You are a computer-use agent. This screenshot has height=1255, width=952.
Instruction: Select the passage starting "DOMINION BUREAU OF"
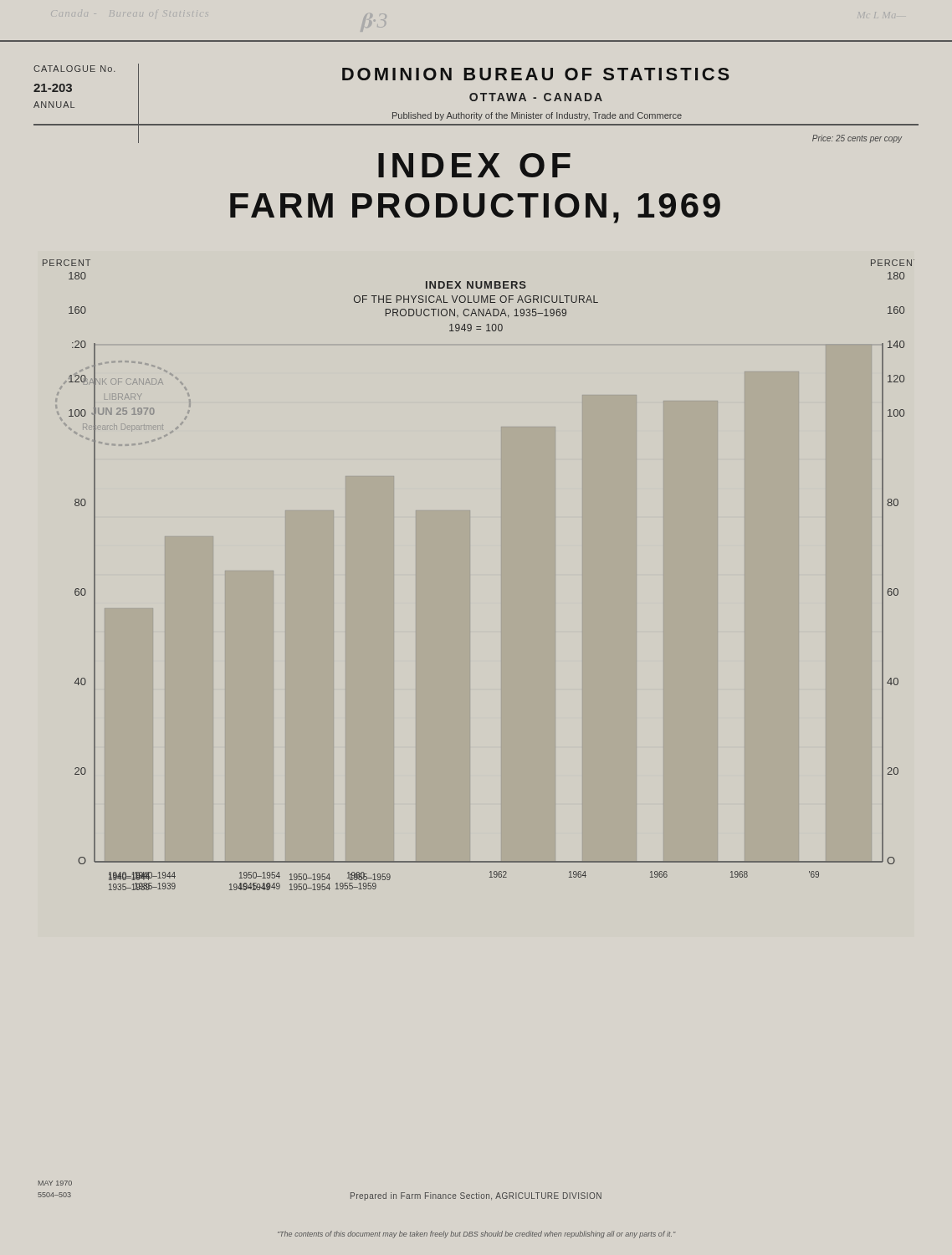[537, 74]
